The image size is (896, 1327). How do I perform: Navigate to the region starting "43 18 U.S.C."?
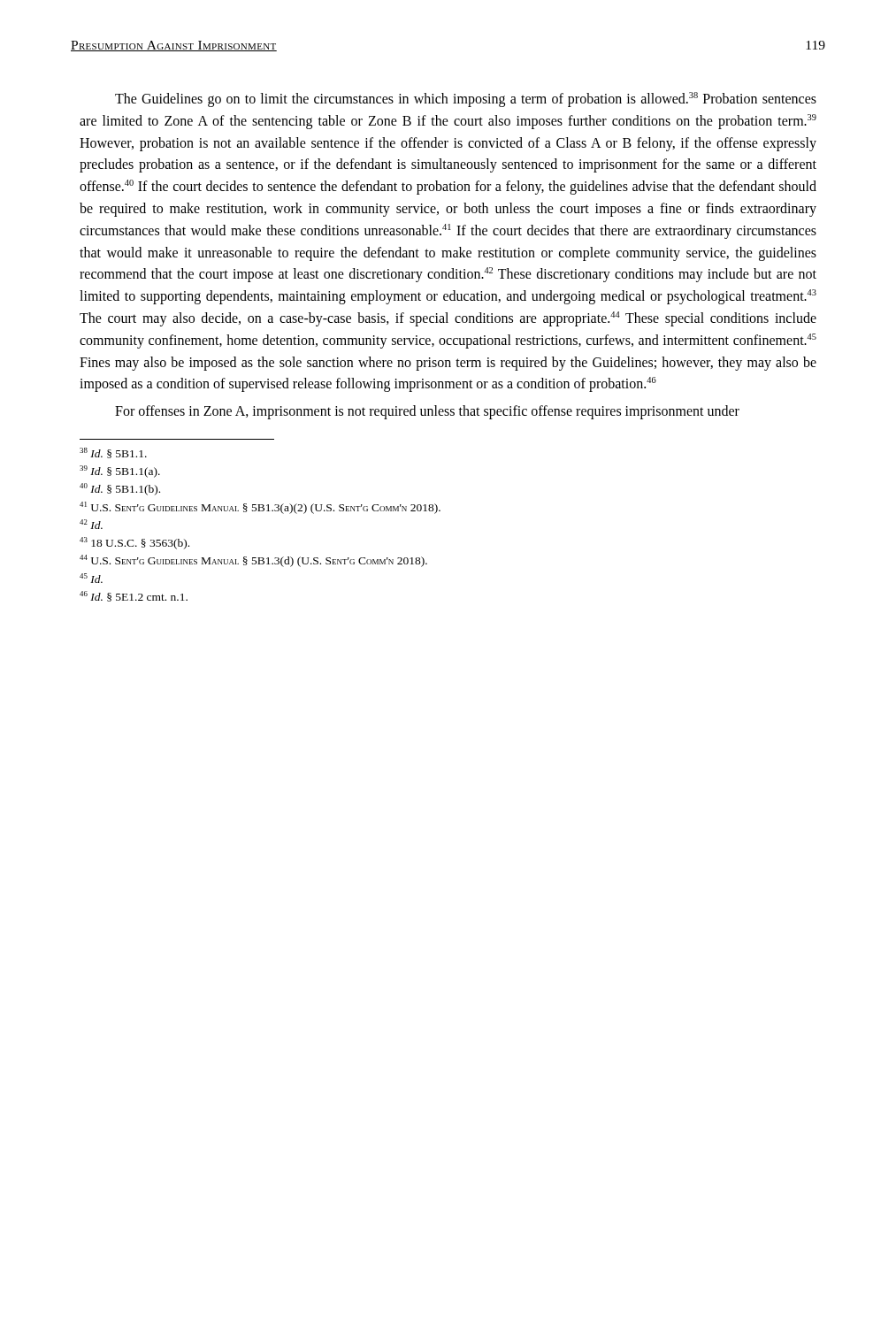pos(135,542)
